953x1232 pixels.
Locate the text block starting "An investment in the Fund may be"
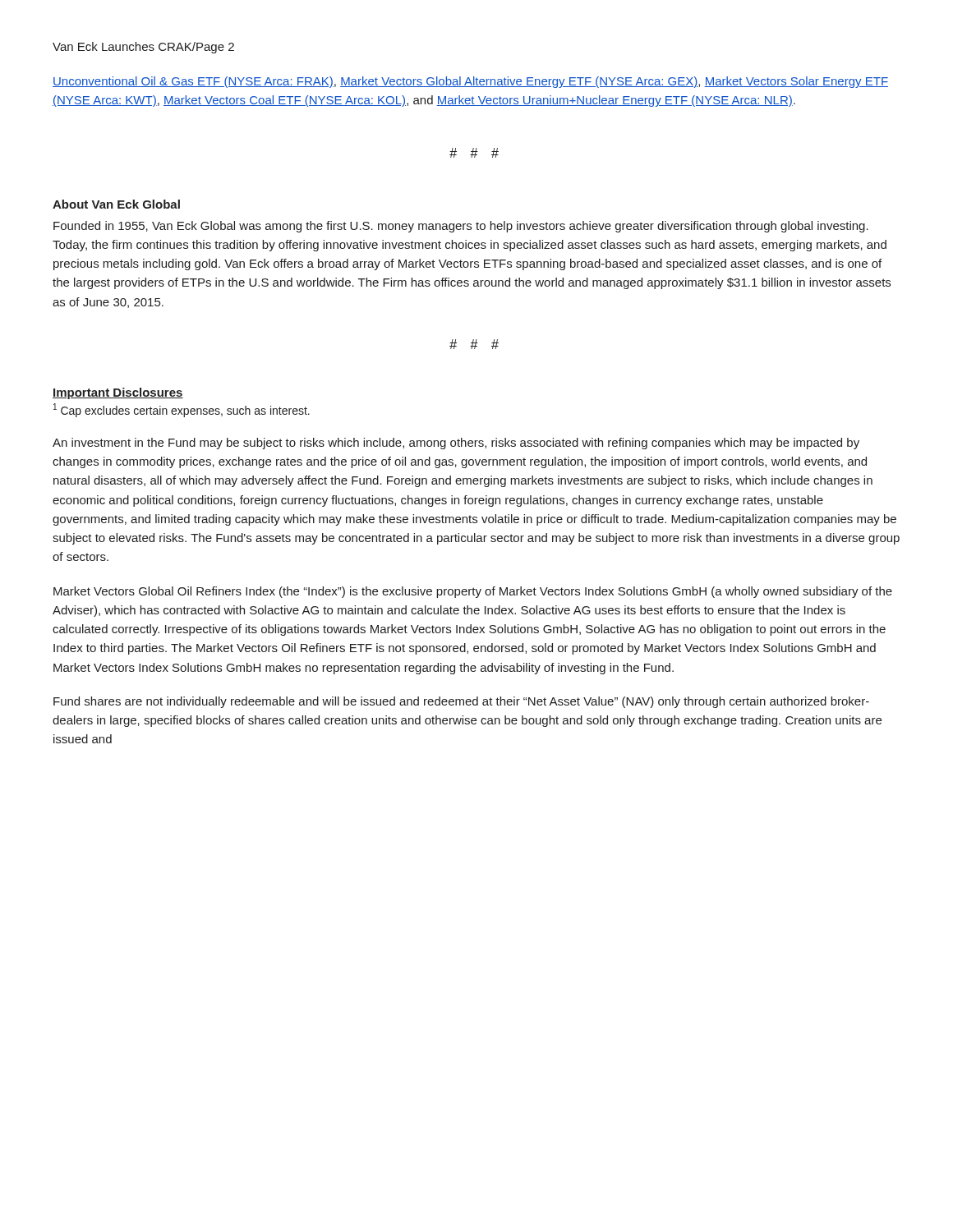[476, 499]
